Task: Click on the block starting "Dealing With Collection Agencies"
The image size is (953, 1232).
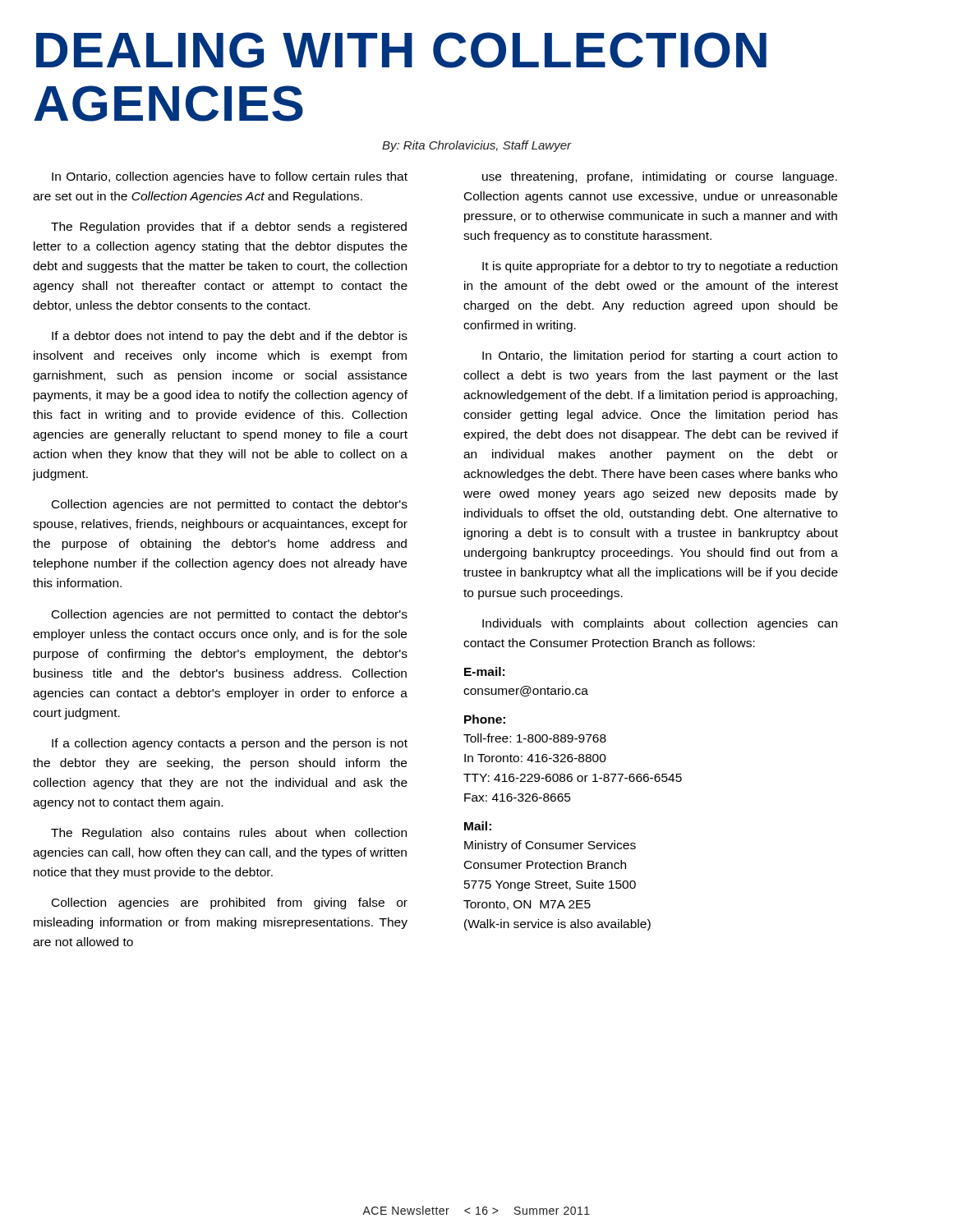Action: [x=476, y=76]
